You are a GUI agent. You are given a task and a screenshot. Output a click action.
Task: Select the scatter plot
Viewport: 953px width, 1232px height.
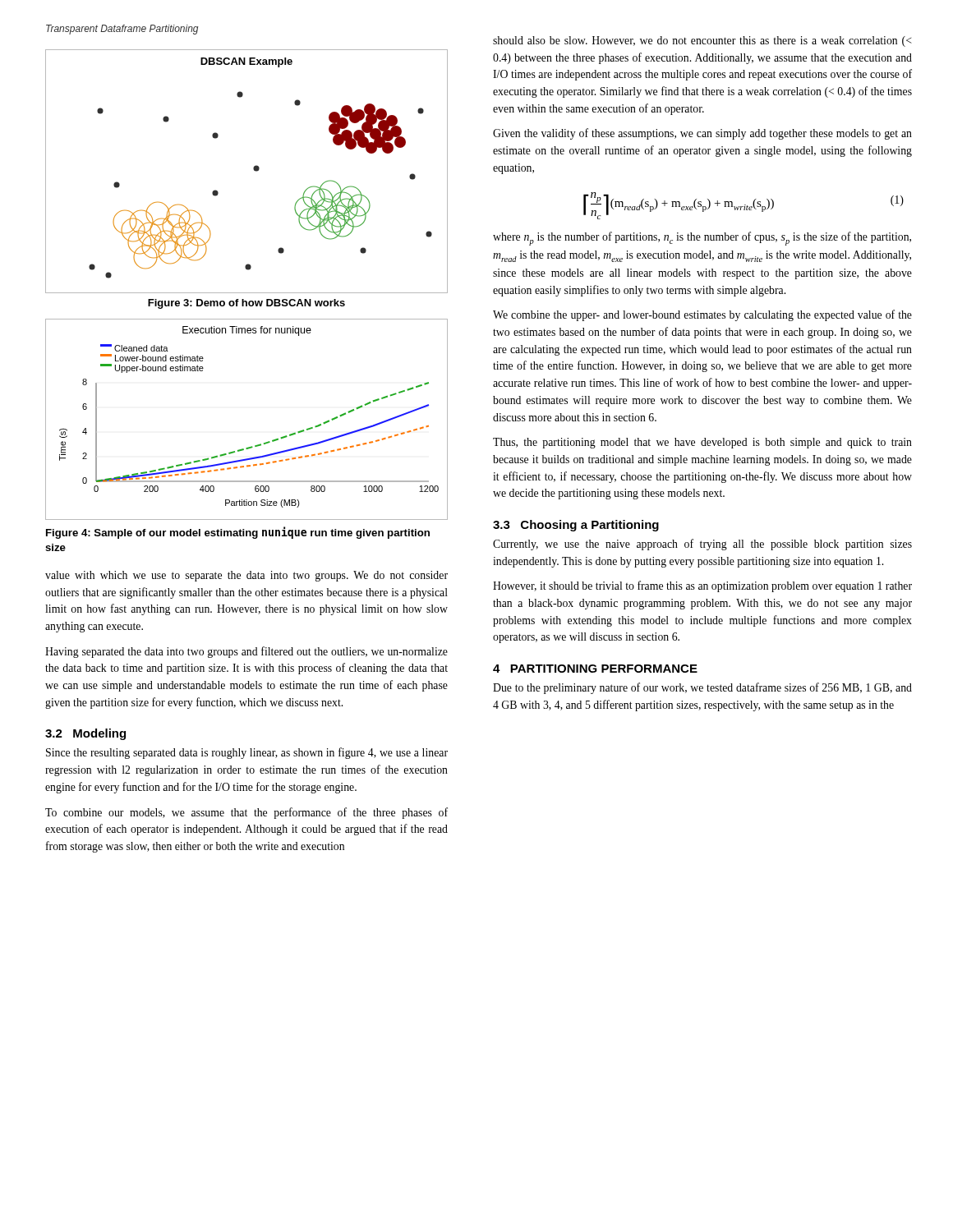pyautogui.click(x=246, y=171)
